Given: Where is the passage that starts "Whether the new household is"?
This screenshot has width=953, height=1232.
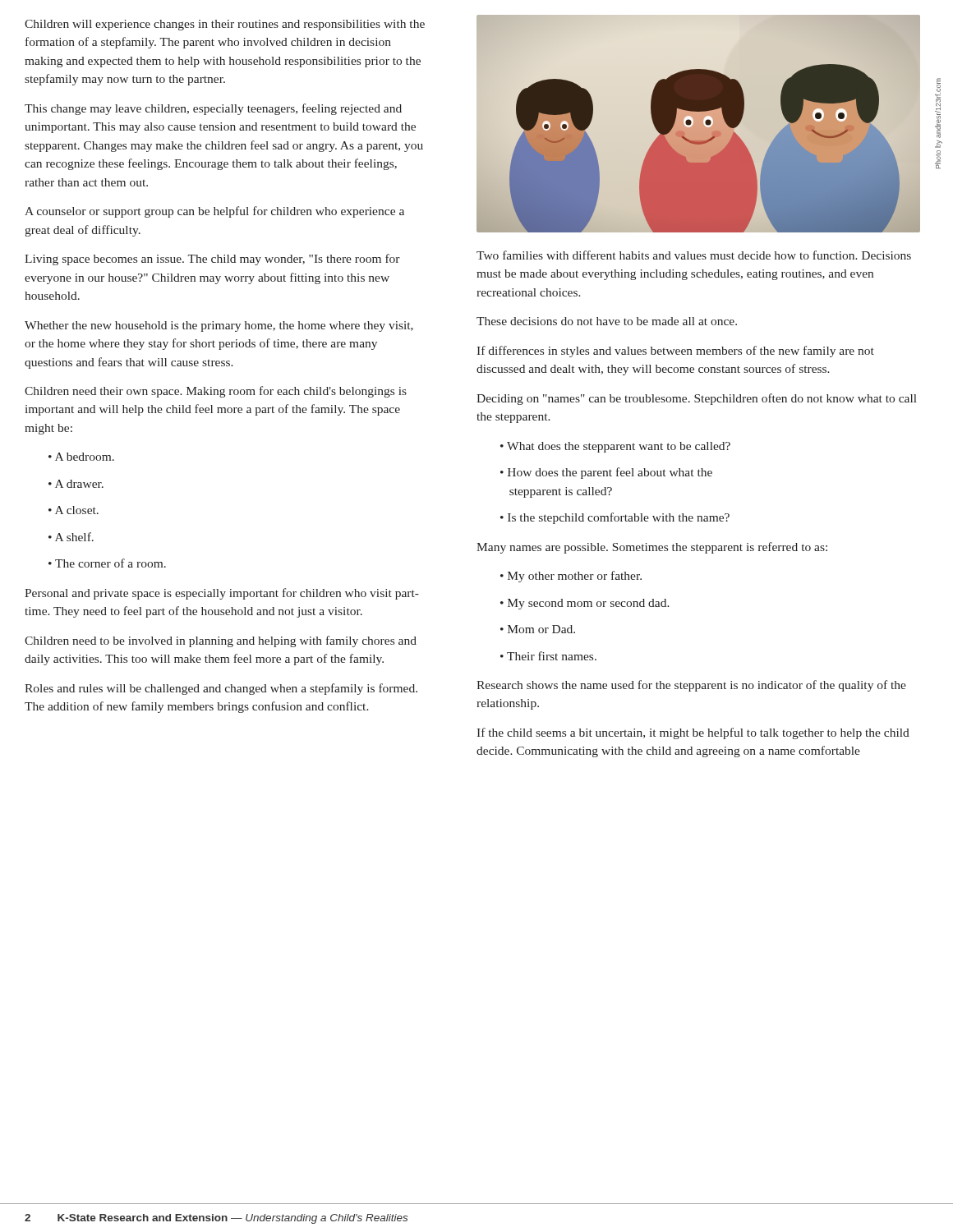Looking at the screenshot, I should click(226, 344).
